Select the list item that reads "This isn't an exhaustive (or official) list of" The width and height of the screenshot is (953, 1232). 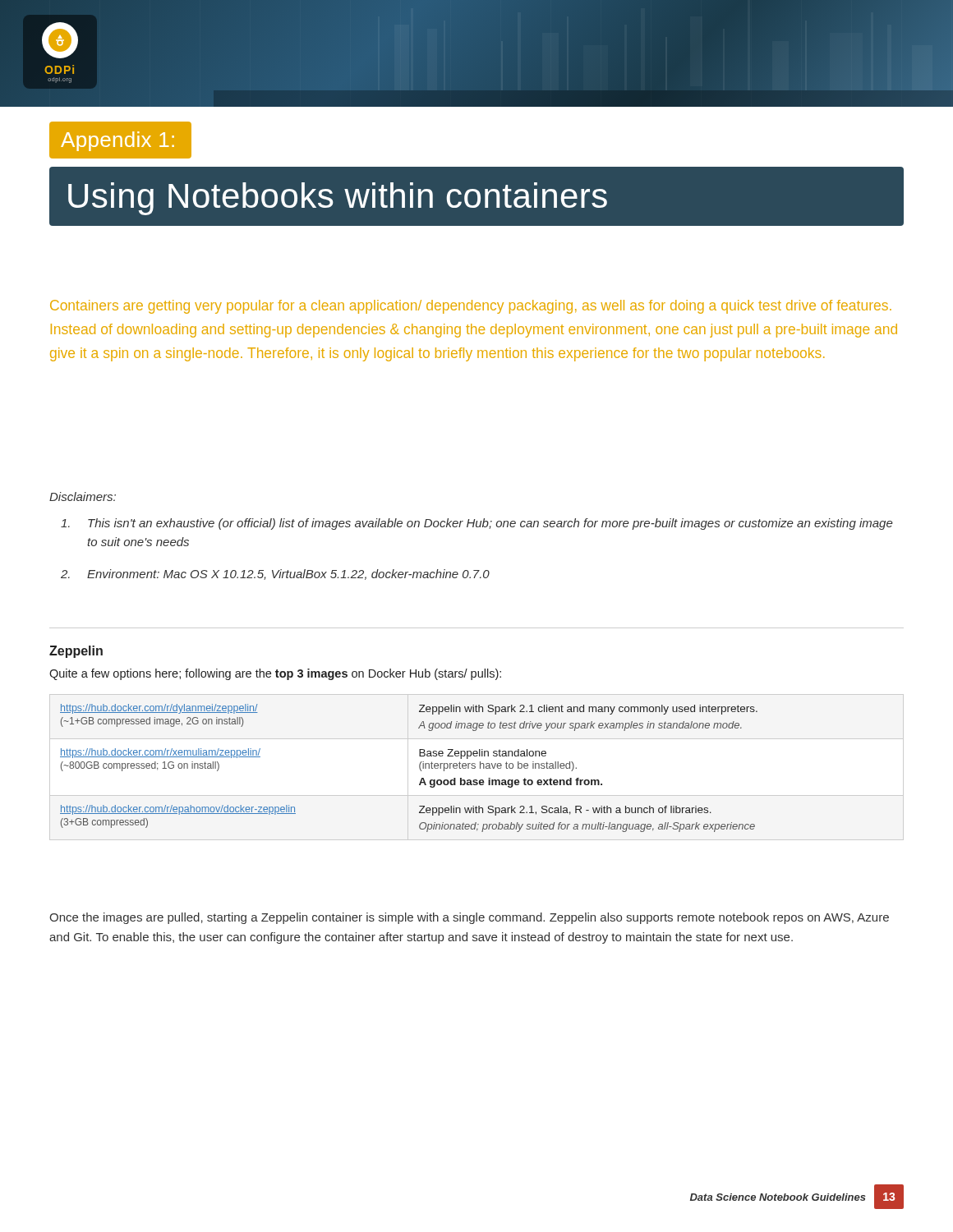point(476,533)
